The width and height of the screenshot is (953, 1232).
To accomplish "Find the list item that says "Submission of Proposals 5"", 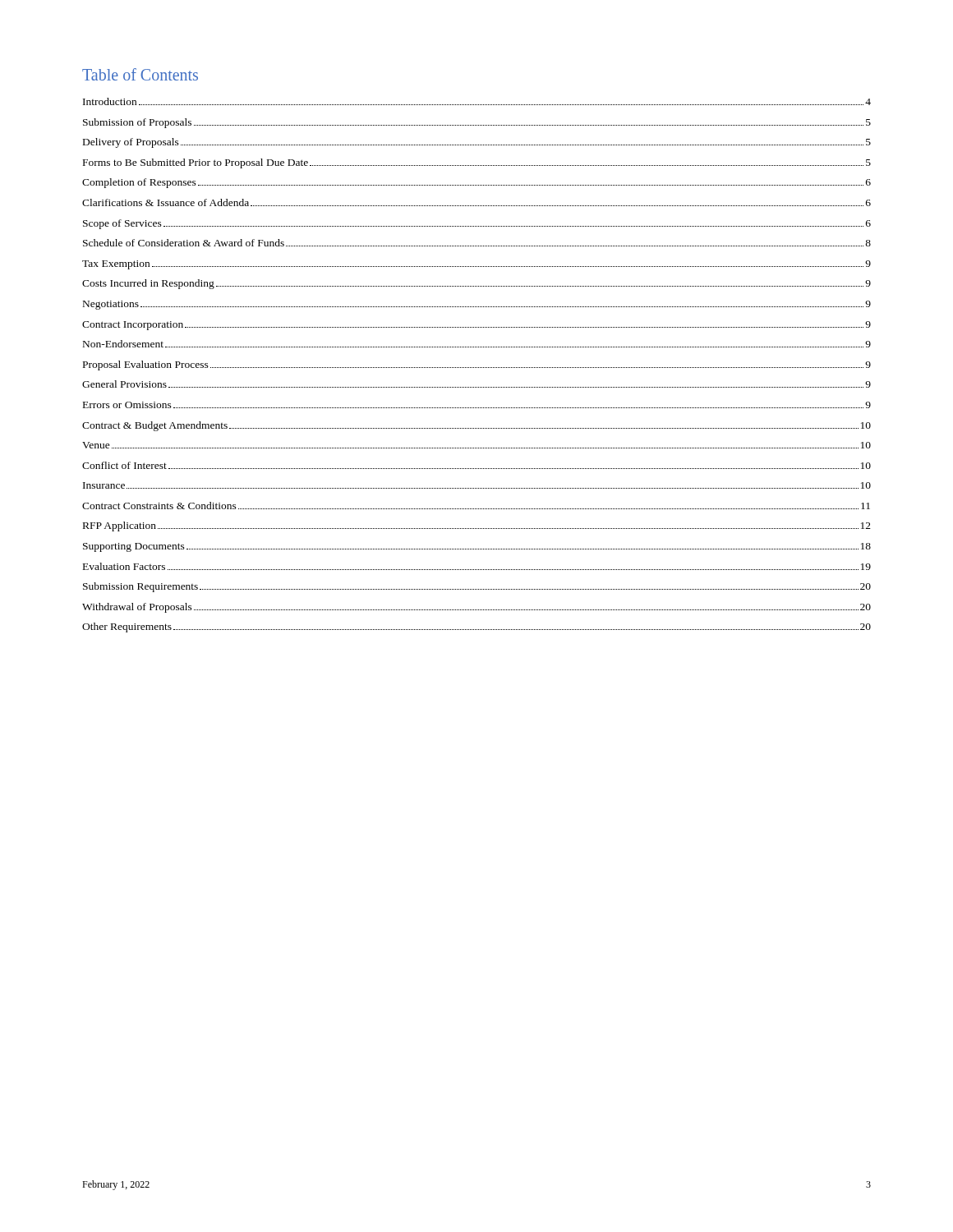I will tap(476, 122).
